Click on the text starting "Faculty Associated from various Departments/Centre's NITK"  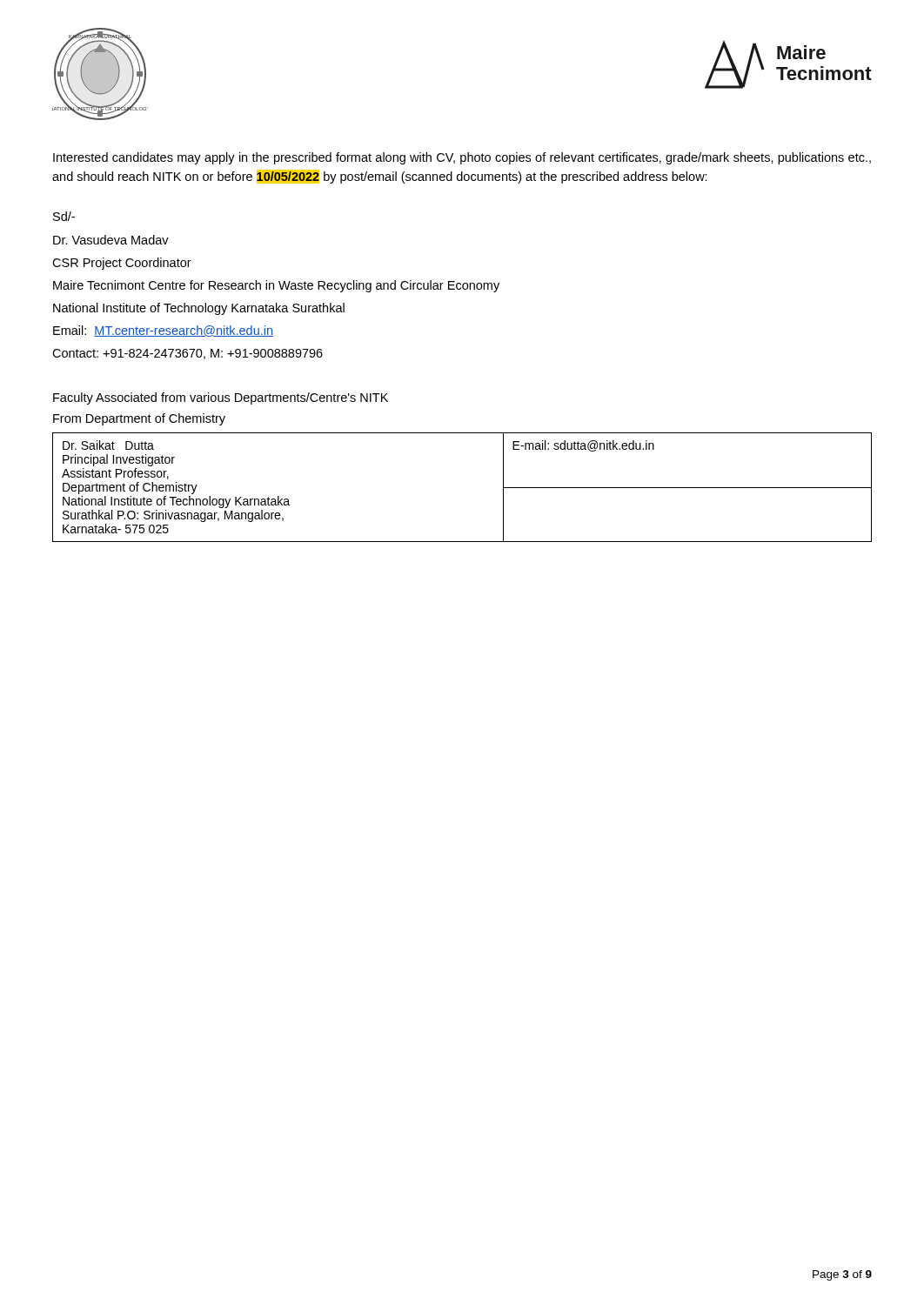pos(221,398)
